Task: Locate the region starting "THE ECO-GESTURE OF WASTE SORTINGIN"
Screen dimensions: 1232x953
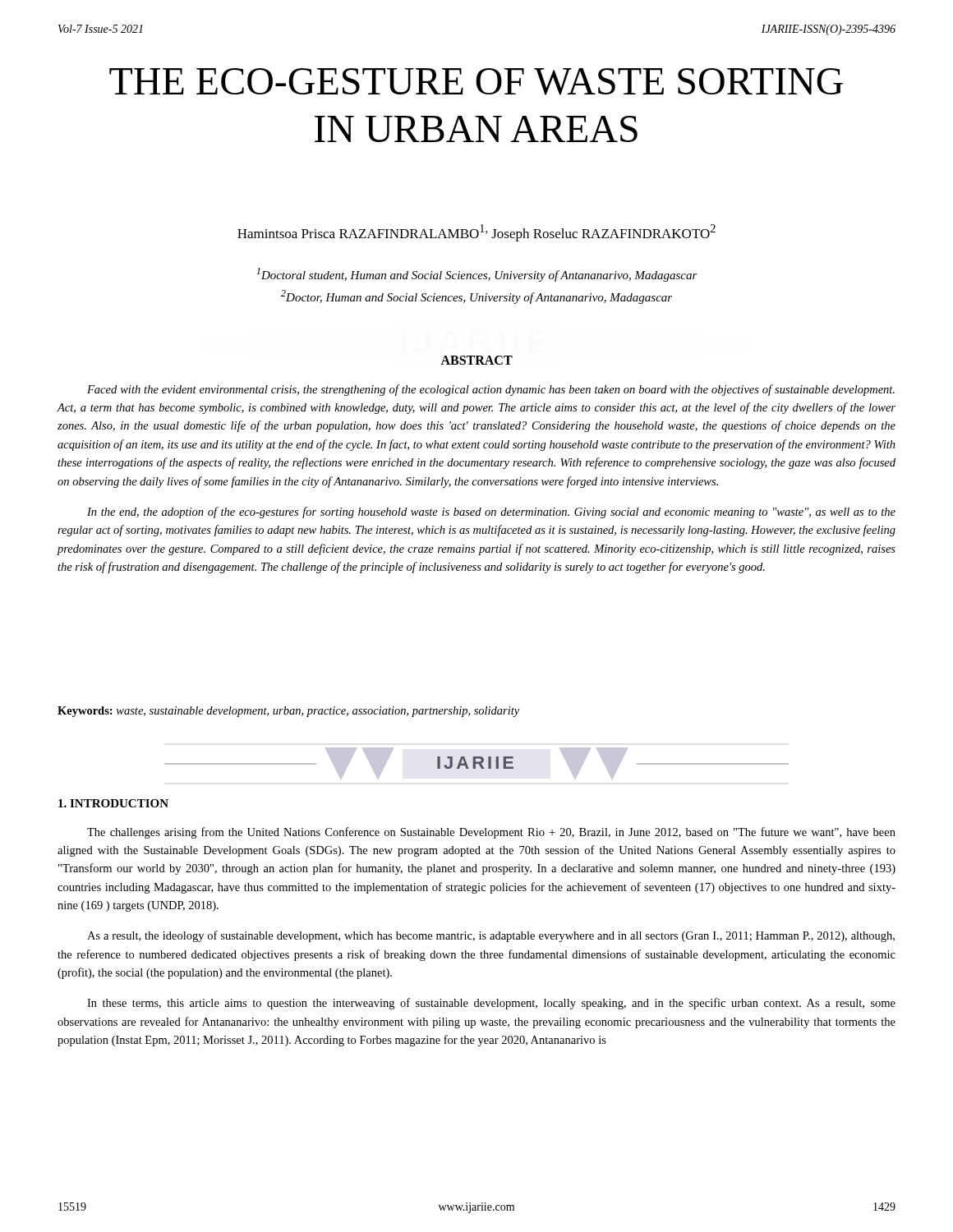Action: 476,105
